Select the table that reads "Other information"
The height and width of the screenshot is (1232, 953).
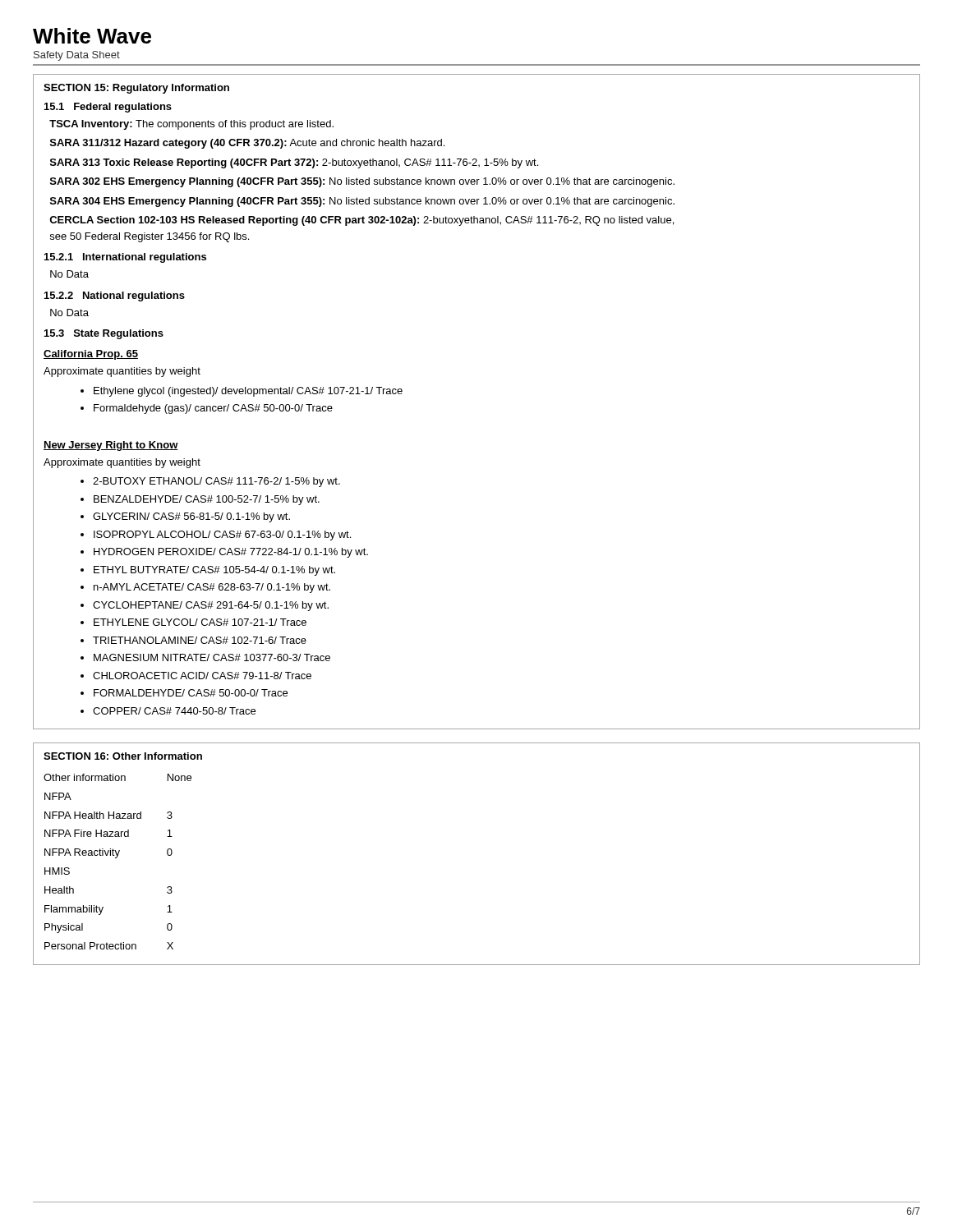pyautogui.click(x=476, y=862)
